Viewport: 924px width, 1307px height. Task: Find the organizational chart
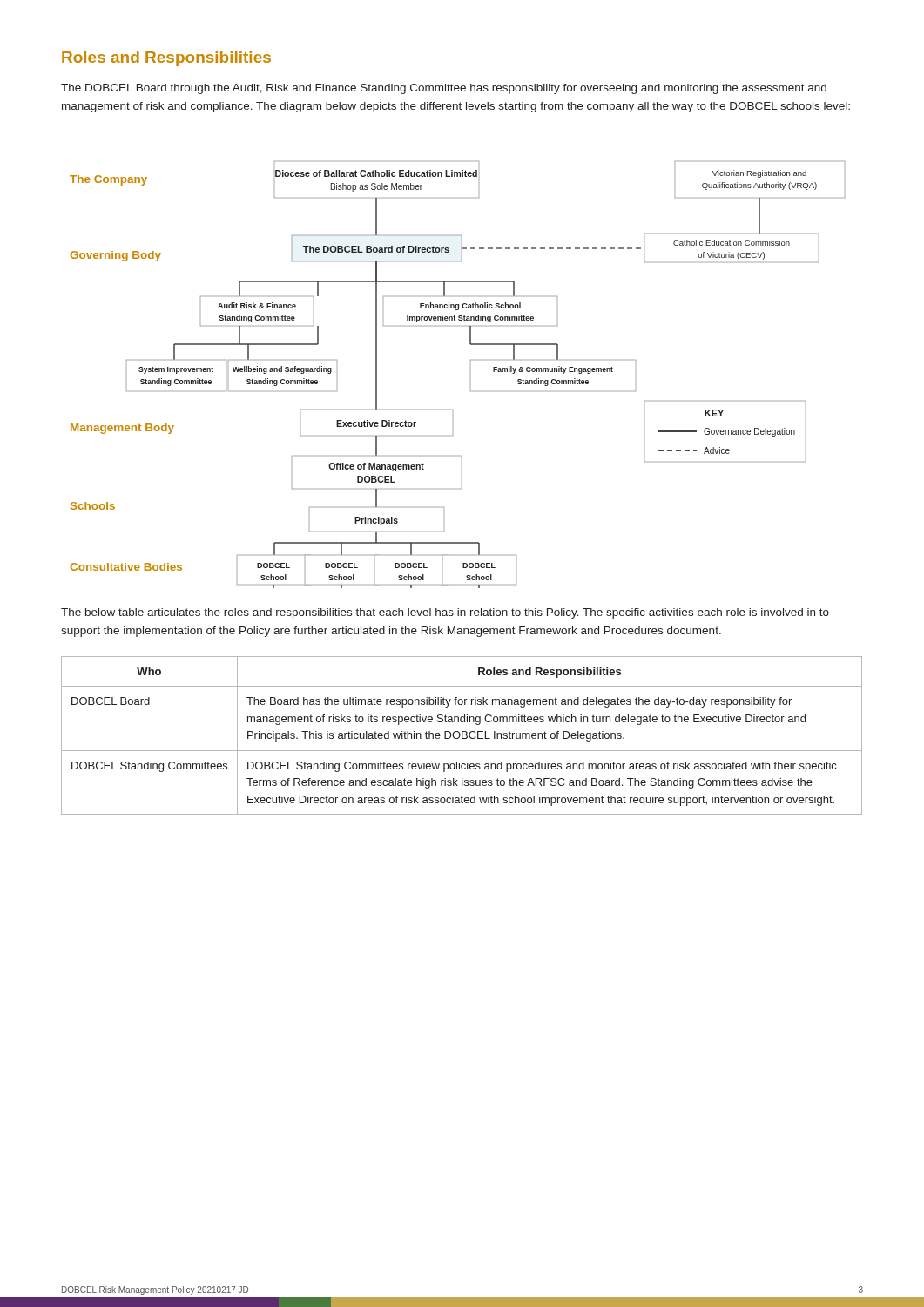coord(462,361)
